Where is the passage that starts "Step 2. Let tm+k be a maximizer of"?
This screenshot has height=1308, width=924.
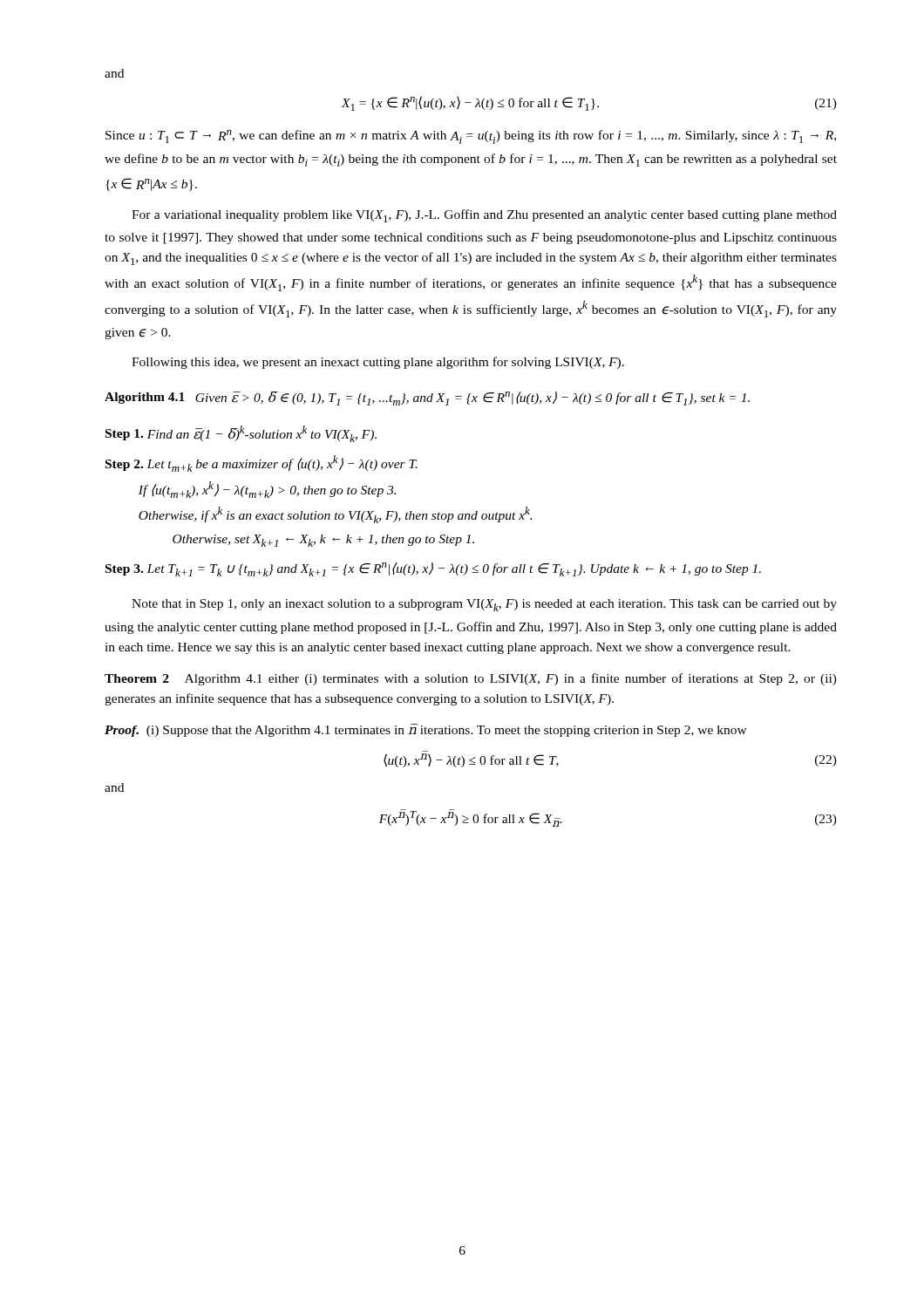[x=471, y=501]
